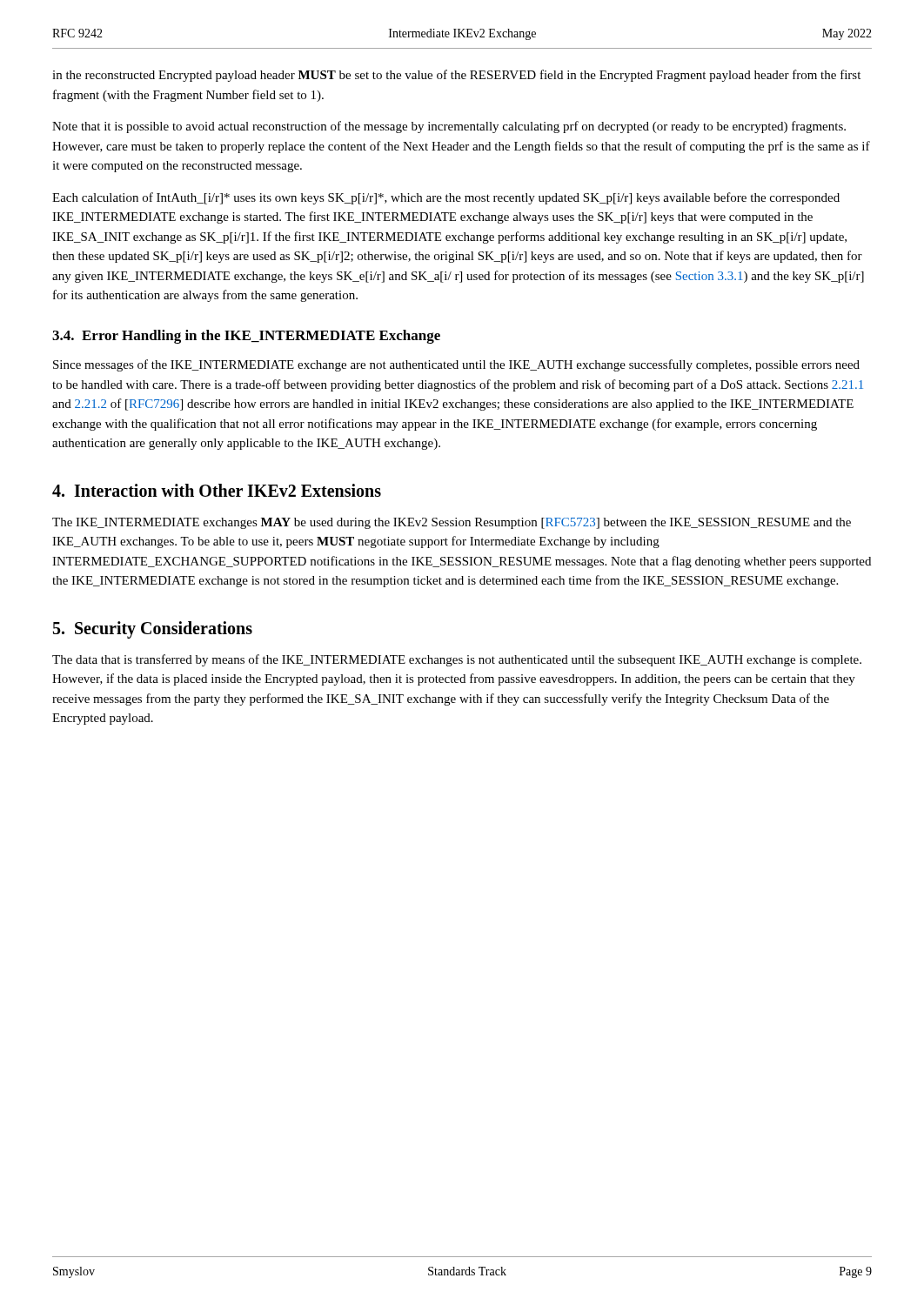
Task: Find the passage starting "The IKE_INTERMEDIATE exchanges"
Action: click(x=462, y=551)
